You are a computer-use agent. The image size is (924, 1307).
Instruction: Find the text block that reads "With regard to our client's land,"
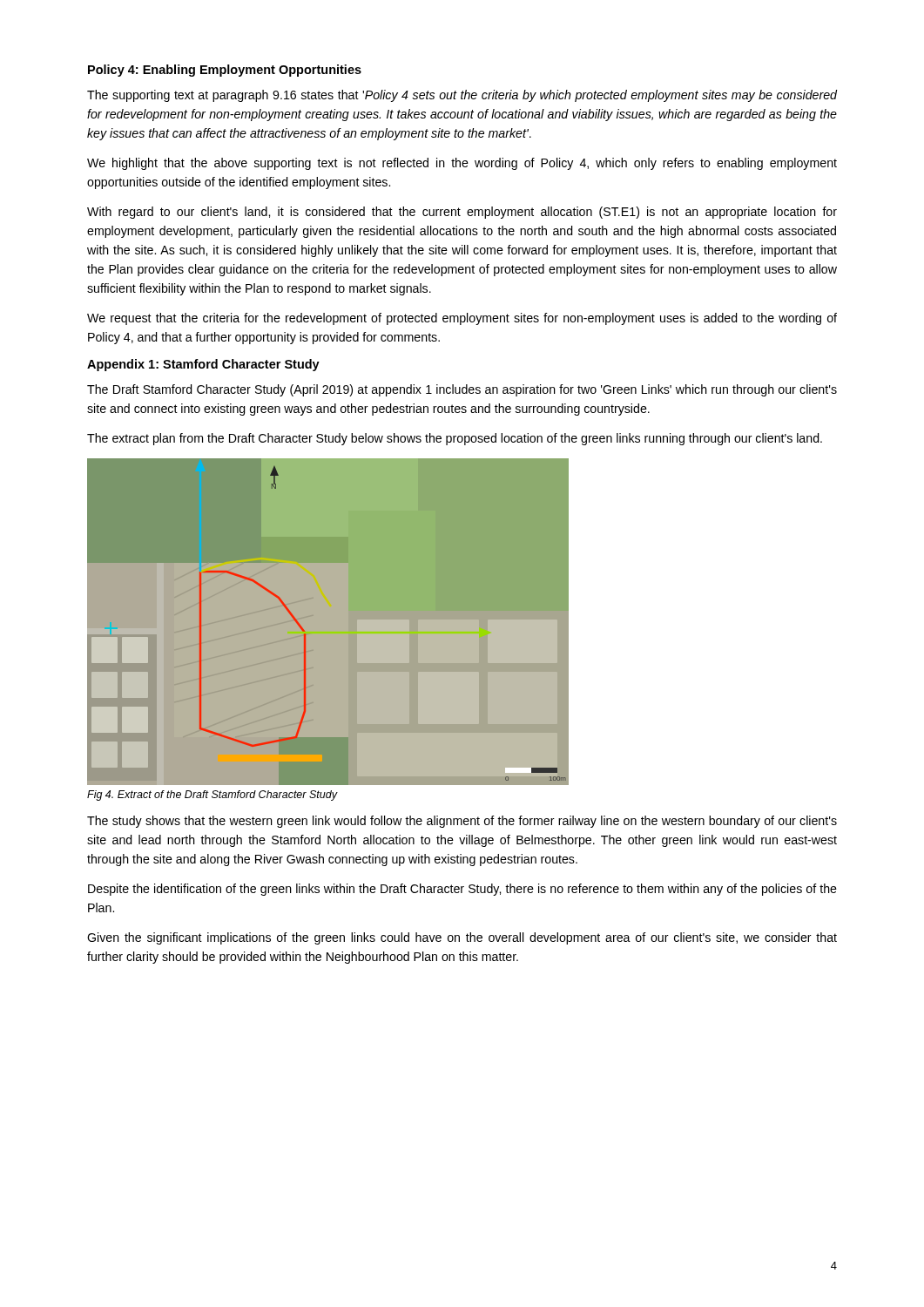462,250
